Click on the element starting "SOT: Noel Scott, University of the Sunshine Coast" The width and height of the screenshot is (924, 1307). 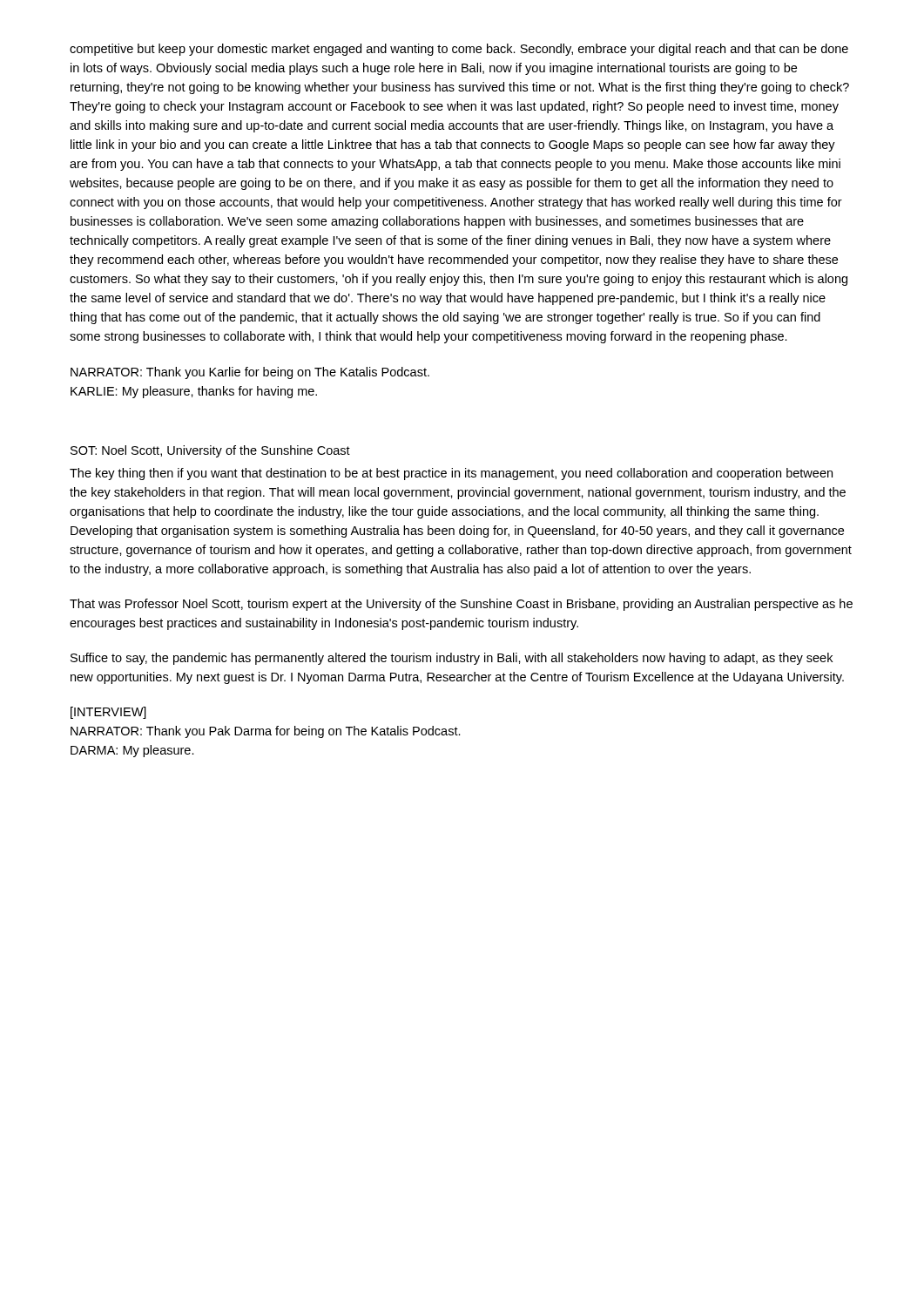pos(210,450)
